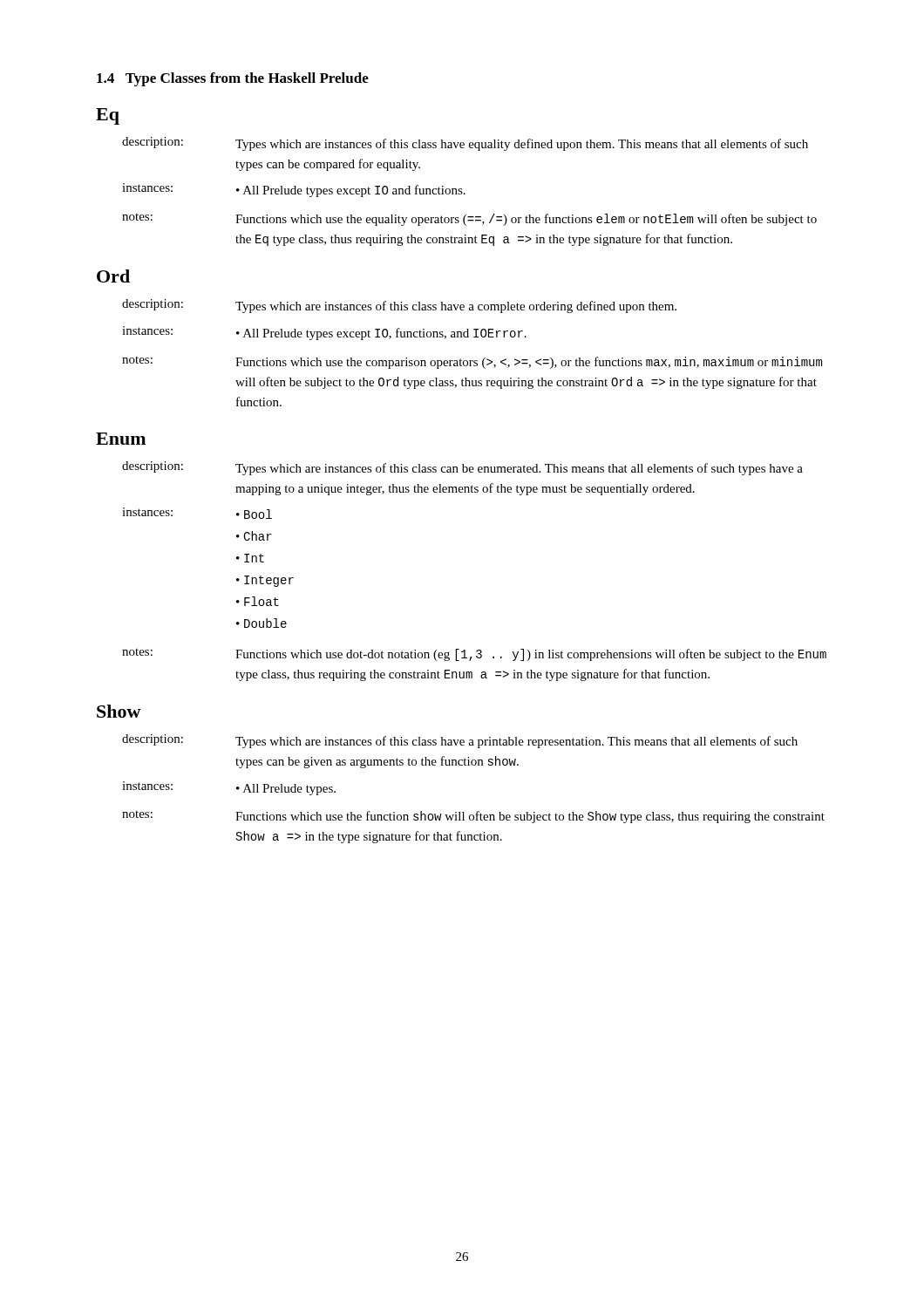
Task: Point to the block beginning "notes: Functions which use the equality operators"
Action: (462, 229)
